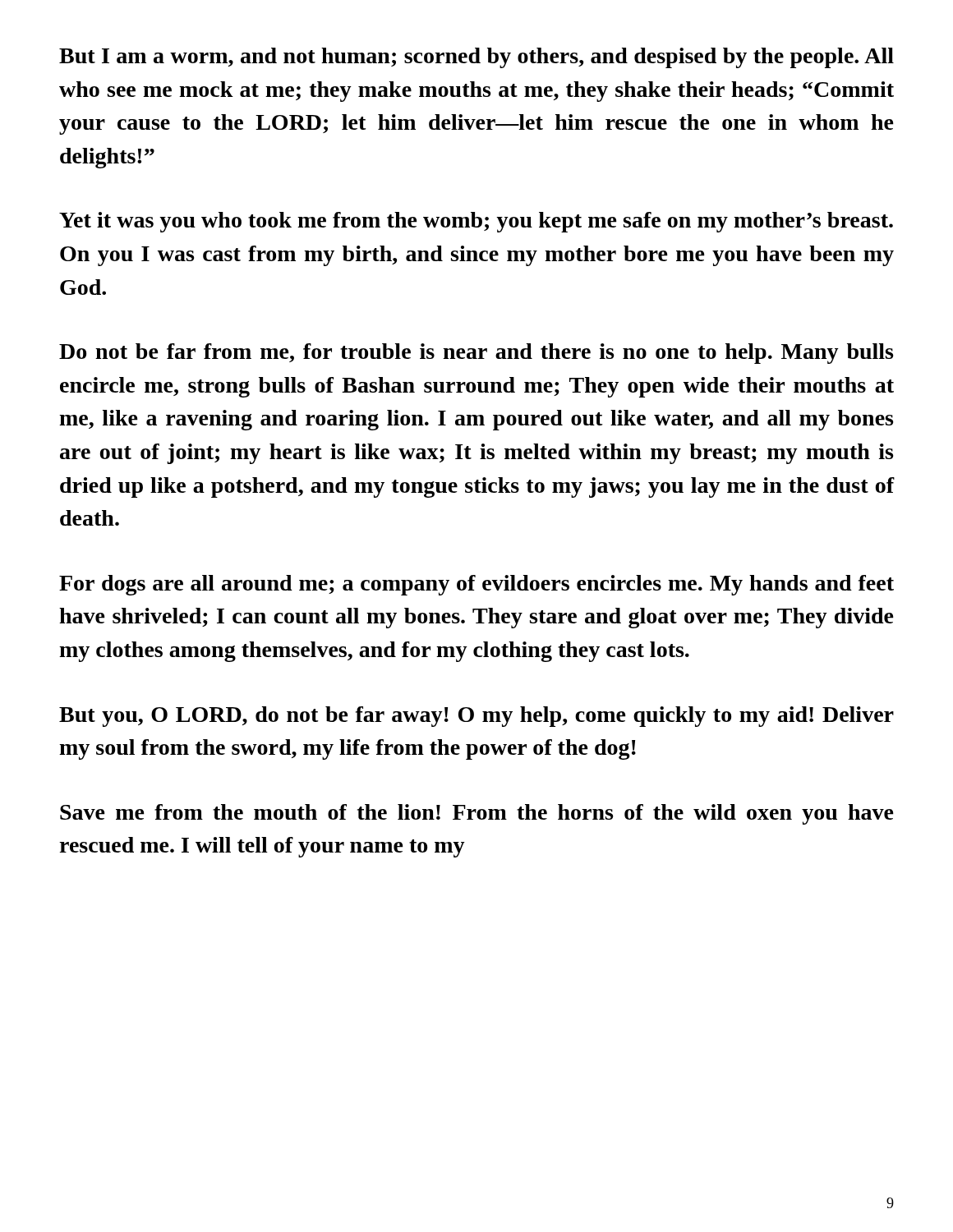The width and height of the screenshot is (953, 1232).
Task: Click on the text block that says "Save me from the mouth of the lion!"
Action: pos(476,828)
